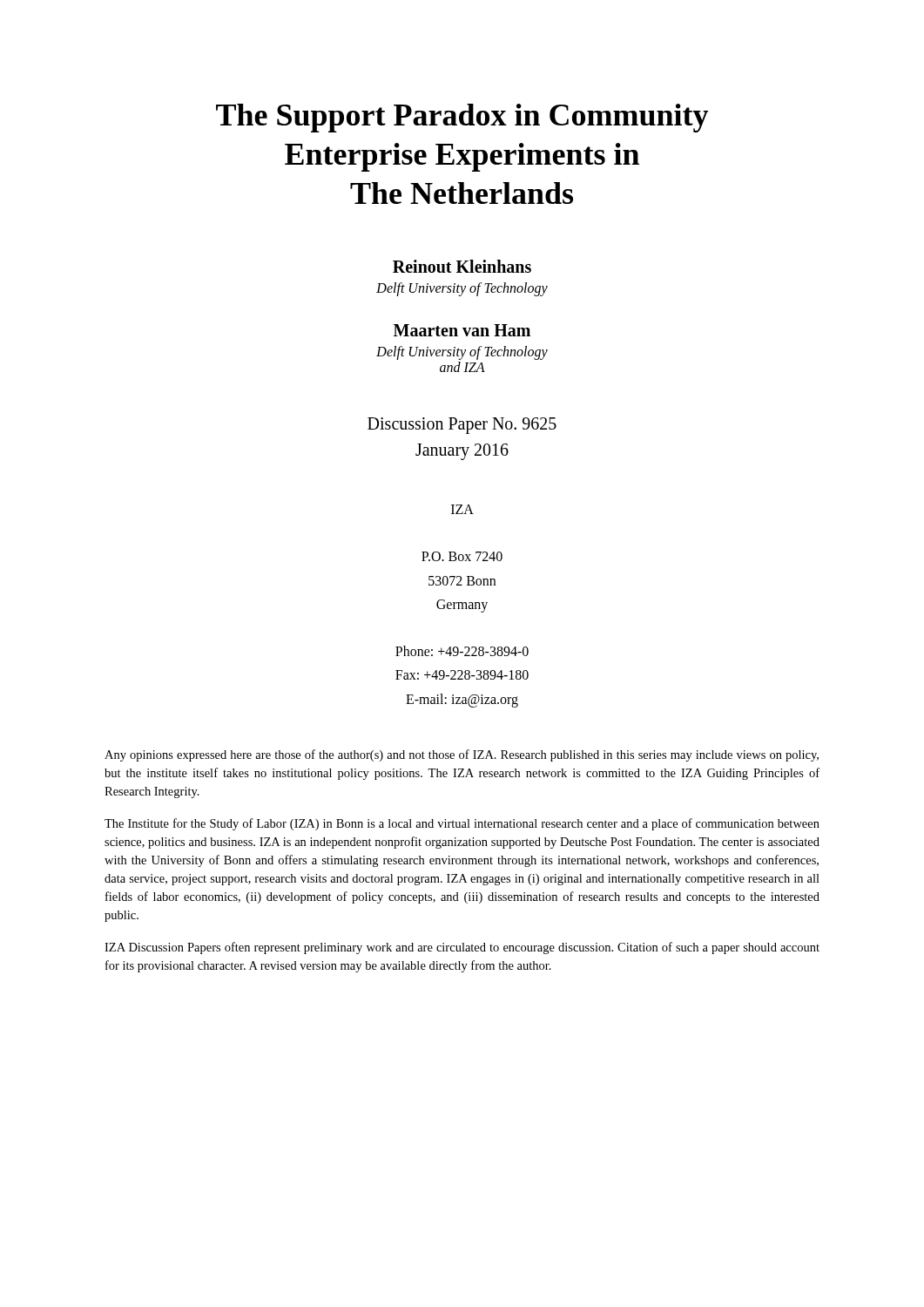Point to the block beginning "The Institute for the Study of Labor (IZA)"
924x1307 pixels.
[462, 869]
